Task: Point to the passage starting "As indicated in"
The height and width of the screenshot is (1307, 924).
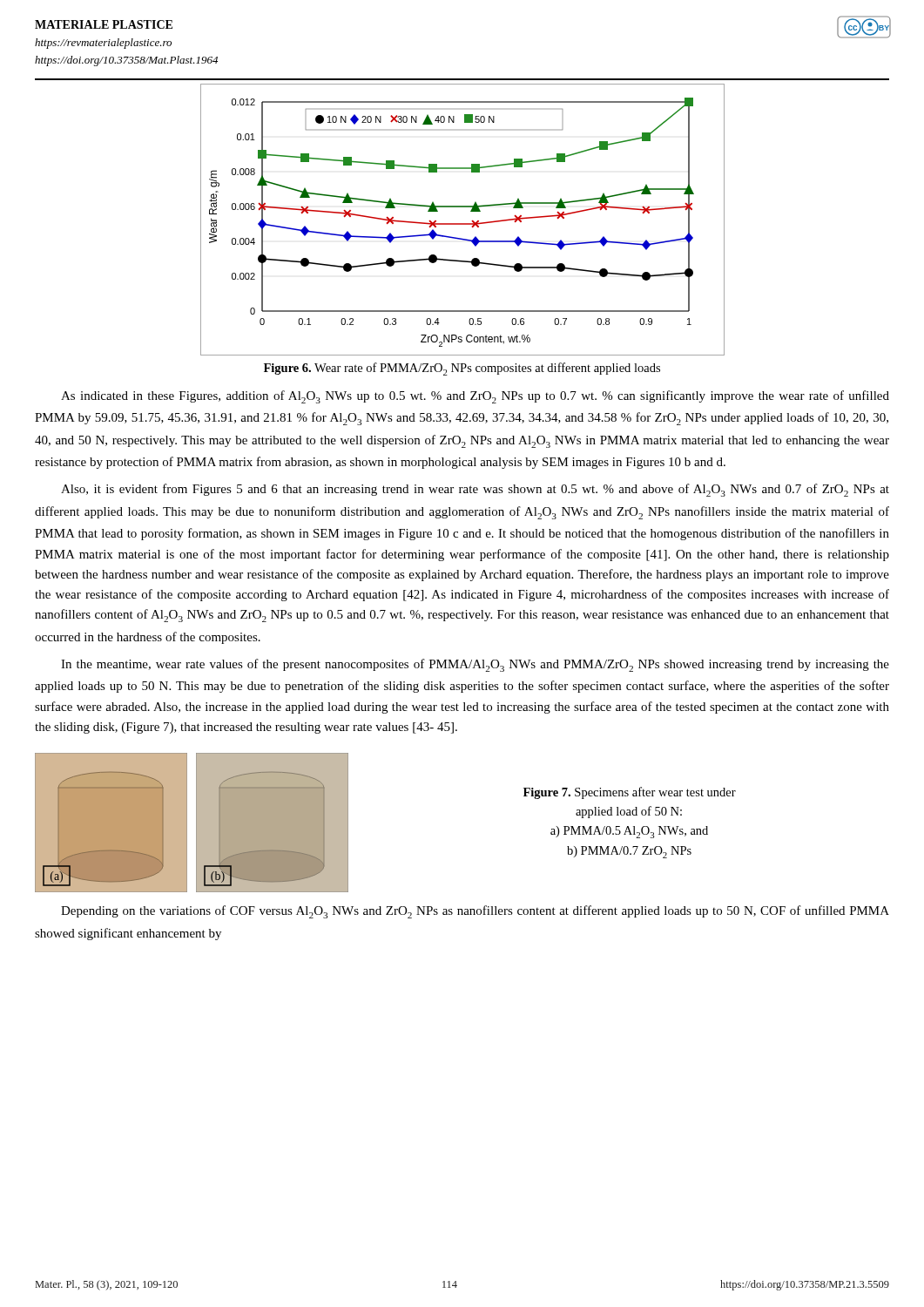Action: pos(462,429)
